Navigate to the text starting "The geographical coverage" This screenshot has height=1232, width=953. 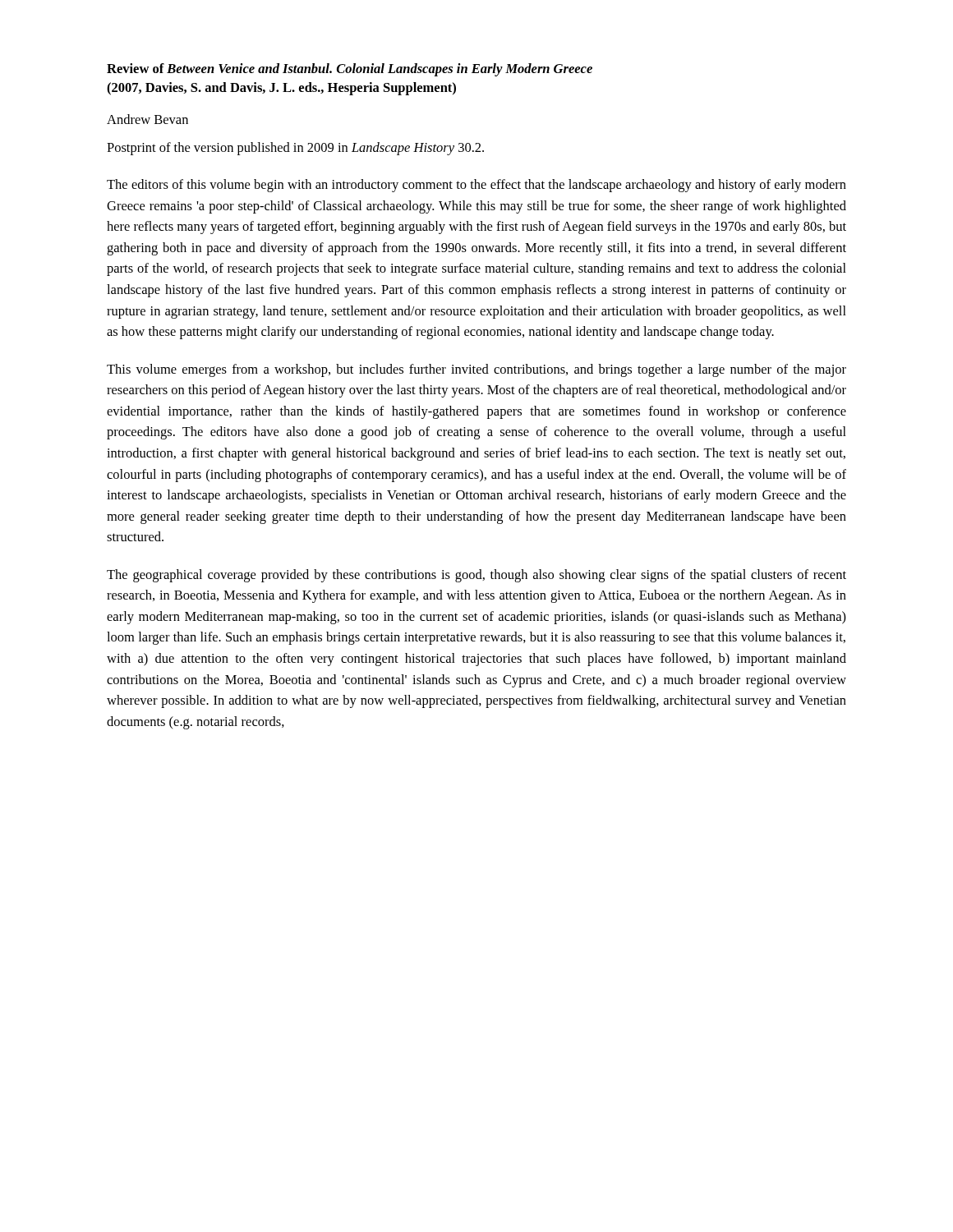click(x=476, y=648)
